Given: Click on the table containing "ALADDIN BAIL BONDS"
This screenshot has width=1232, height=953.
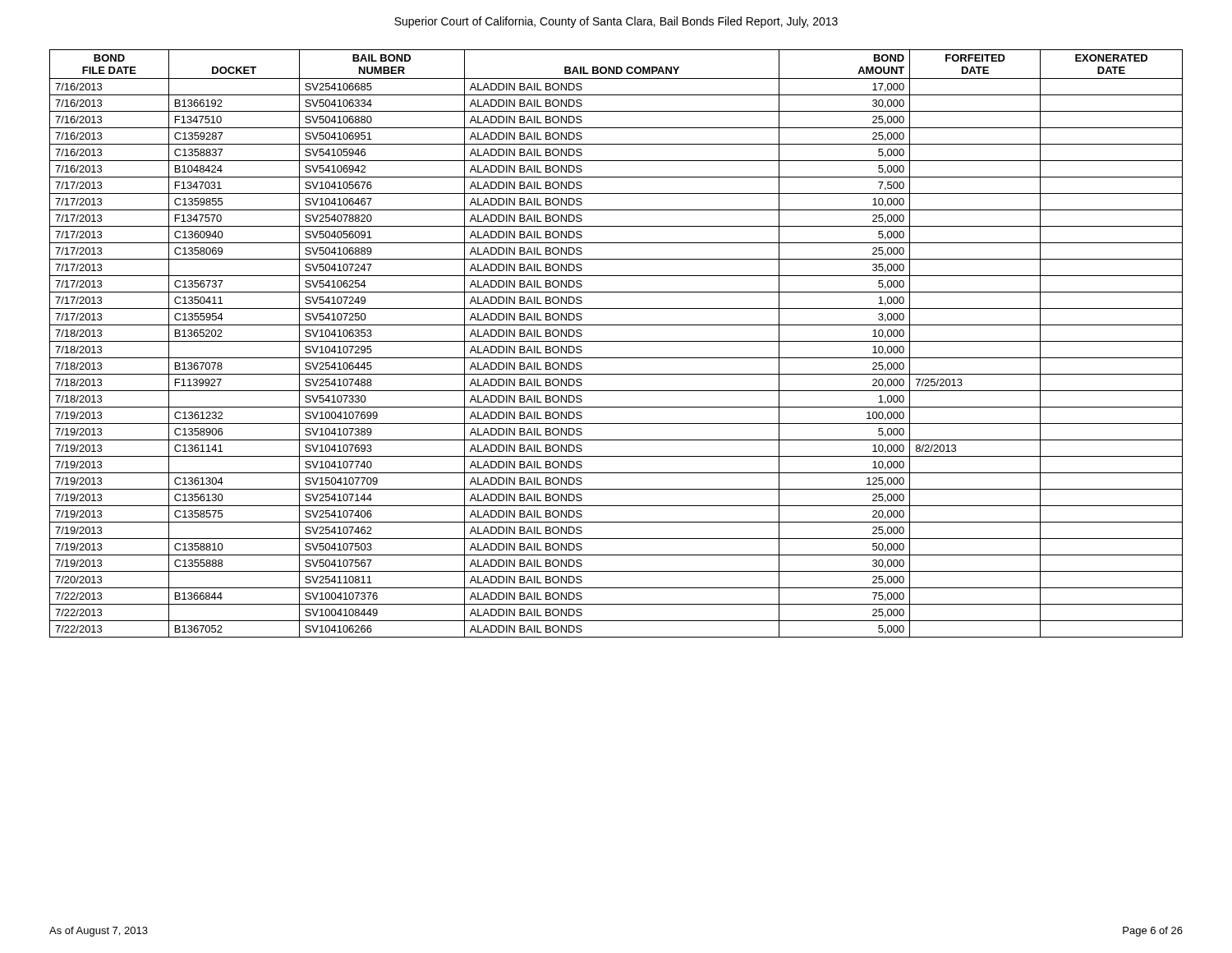Looking at the screenshot, I should tap(616, 343).
